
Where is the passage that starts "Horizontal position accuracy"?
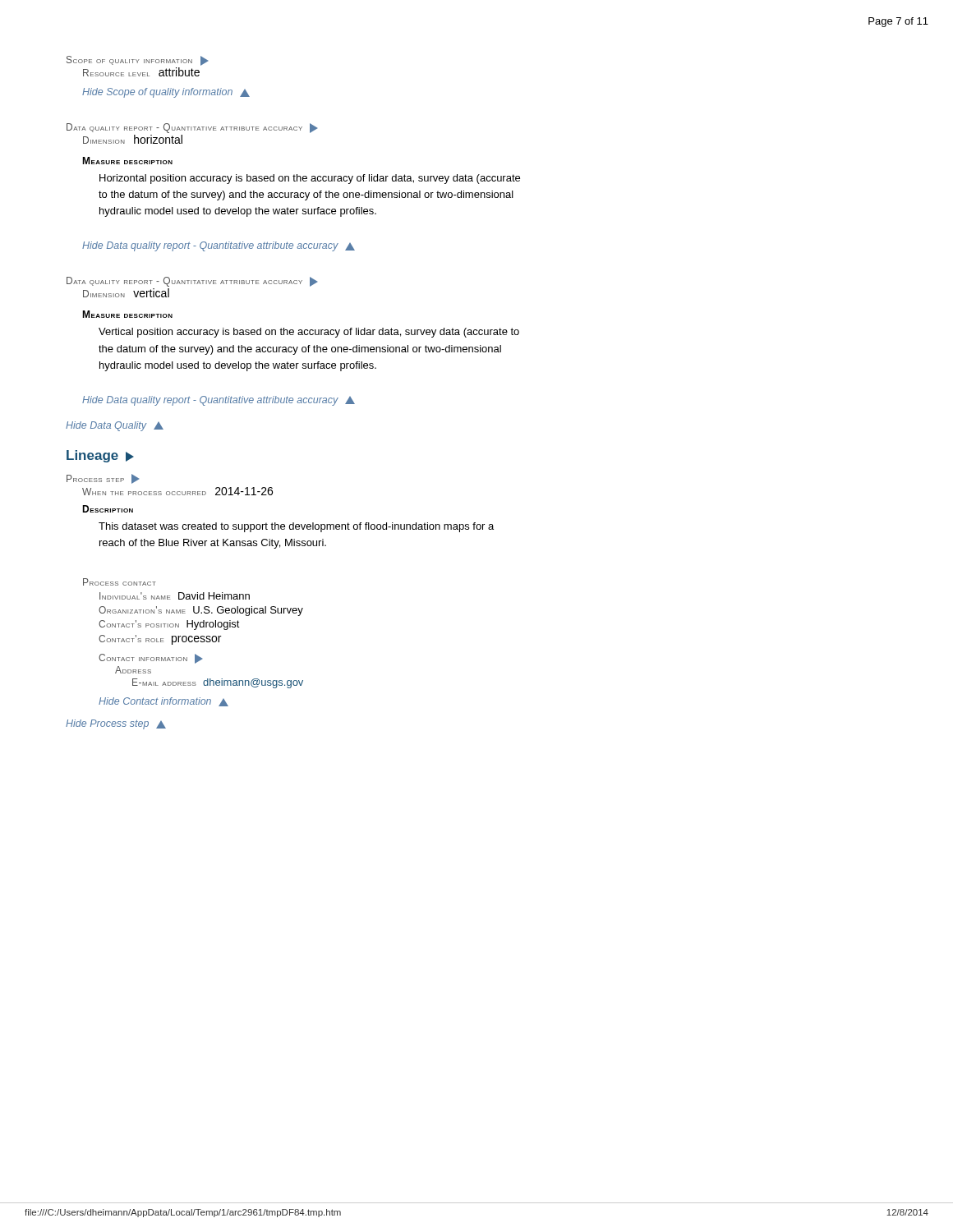[310, 194]
